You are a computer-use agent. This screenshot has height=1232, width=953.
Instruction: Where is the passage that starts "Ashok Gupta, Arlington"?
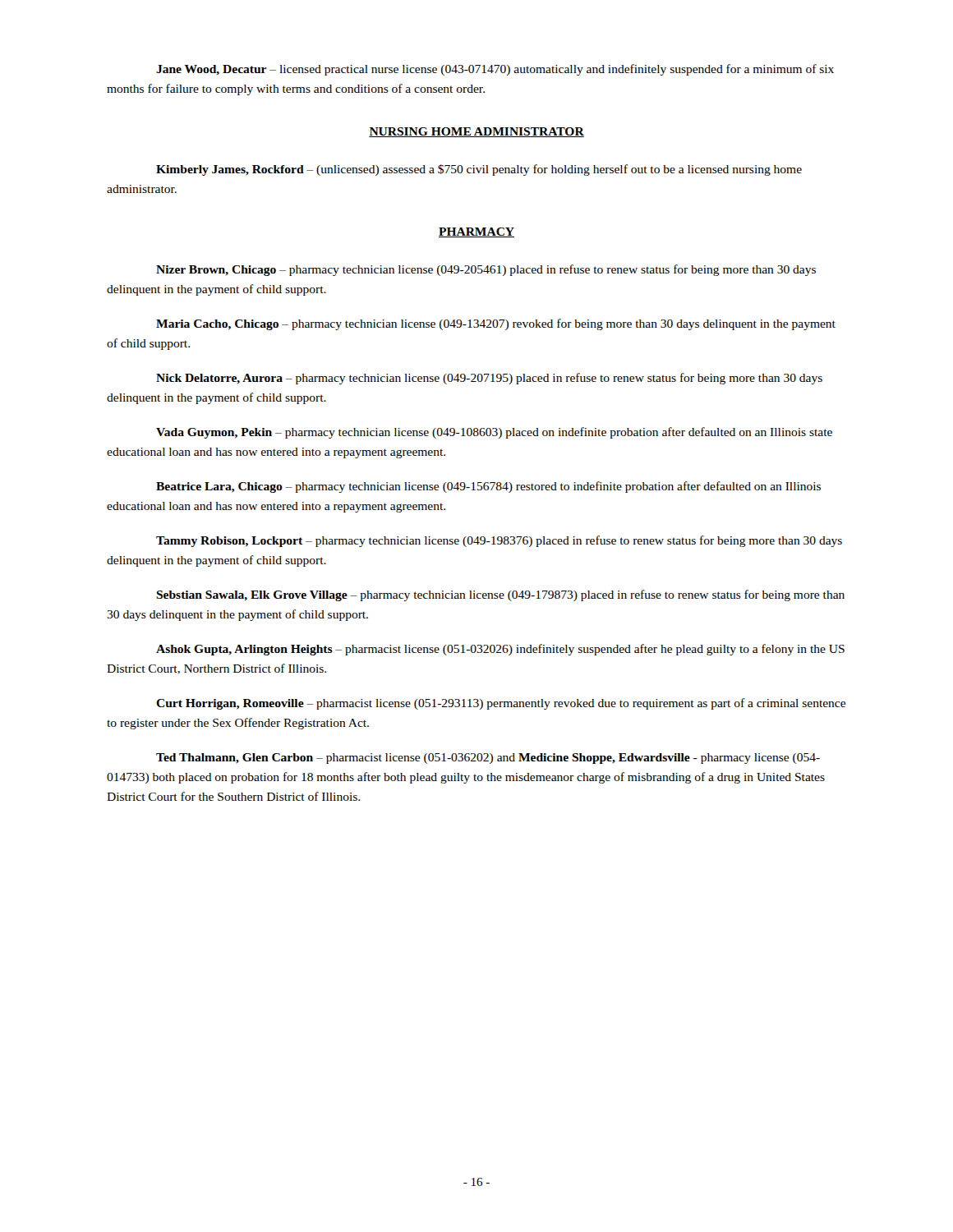[476, 659]
